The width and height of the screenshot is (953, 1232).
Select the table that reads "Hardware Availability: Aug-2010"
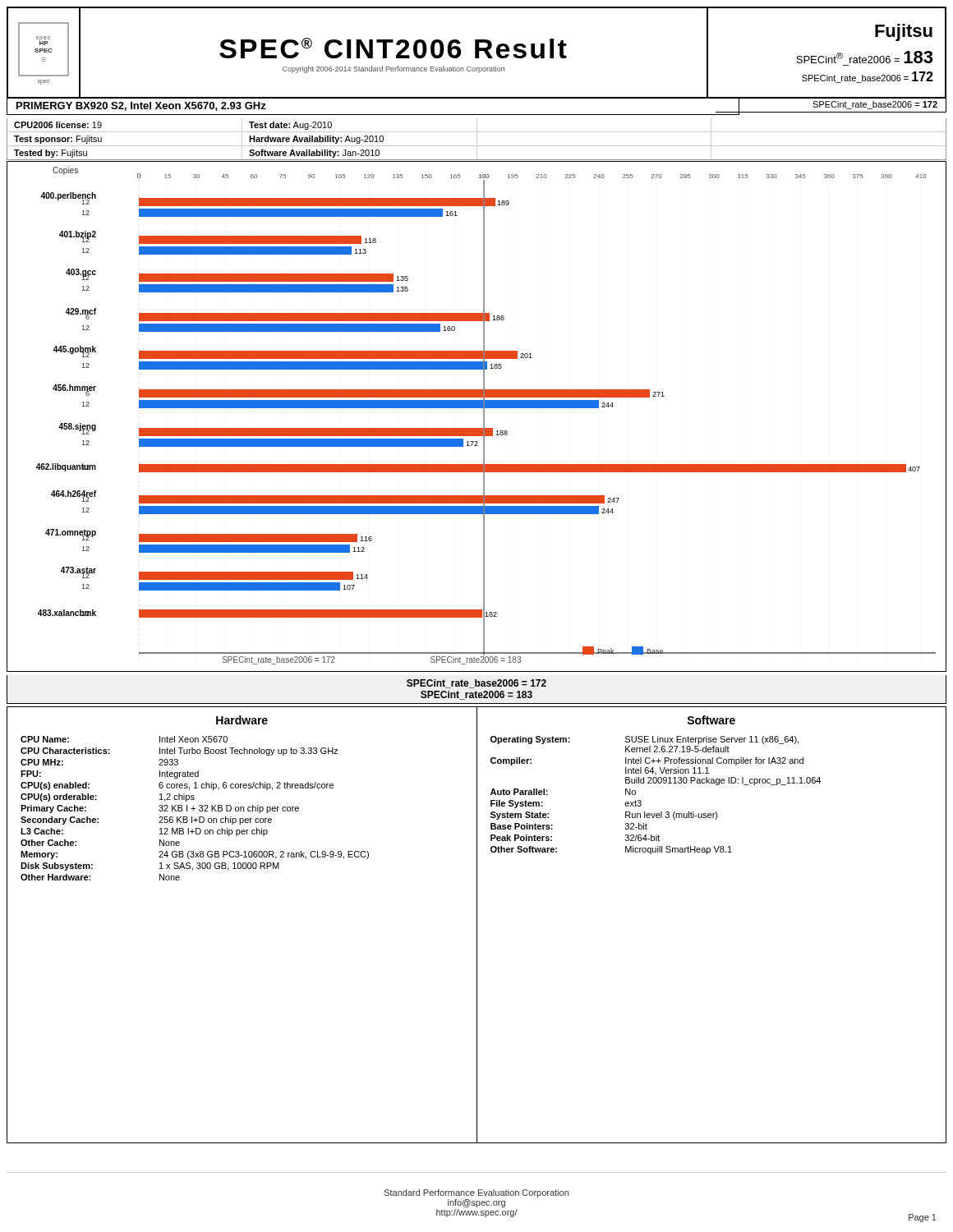point(476,139)
